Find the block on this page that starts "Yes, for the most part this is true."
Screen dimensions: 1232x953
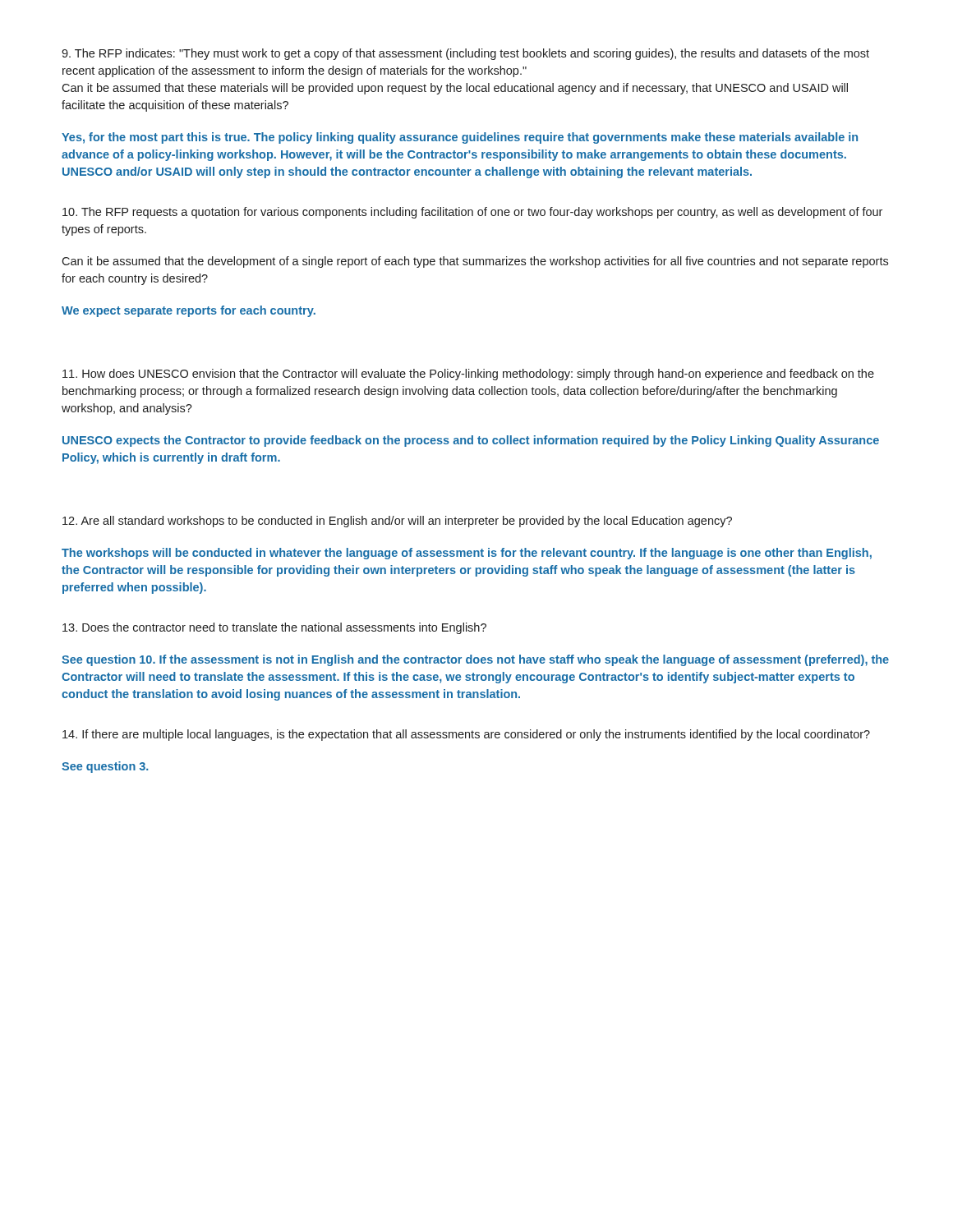point(460,154)
